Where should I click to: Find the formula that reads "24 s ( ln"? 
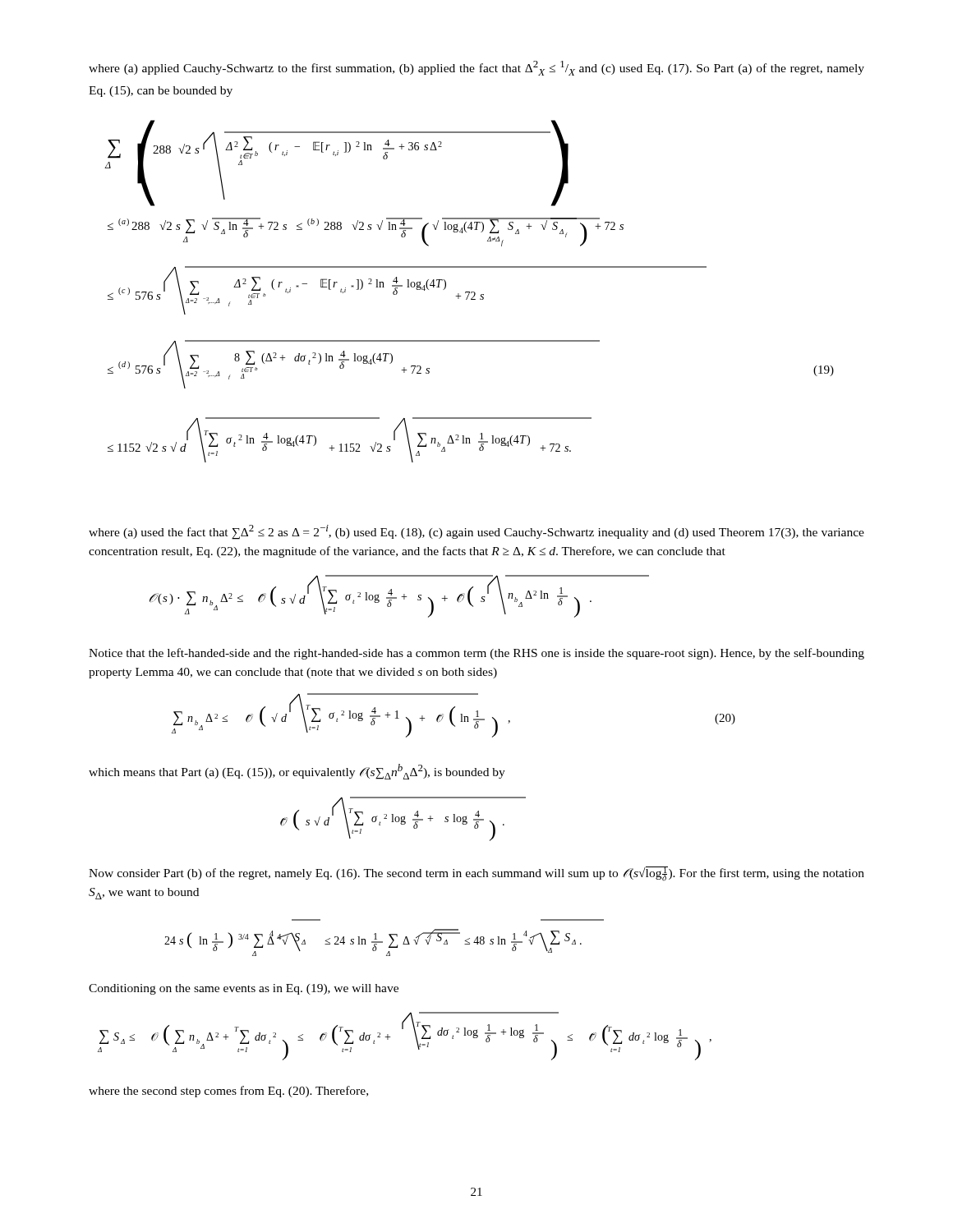pos(476,941)
